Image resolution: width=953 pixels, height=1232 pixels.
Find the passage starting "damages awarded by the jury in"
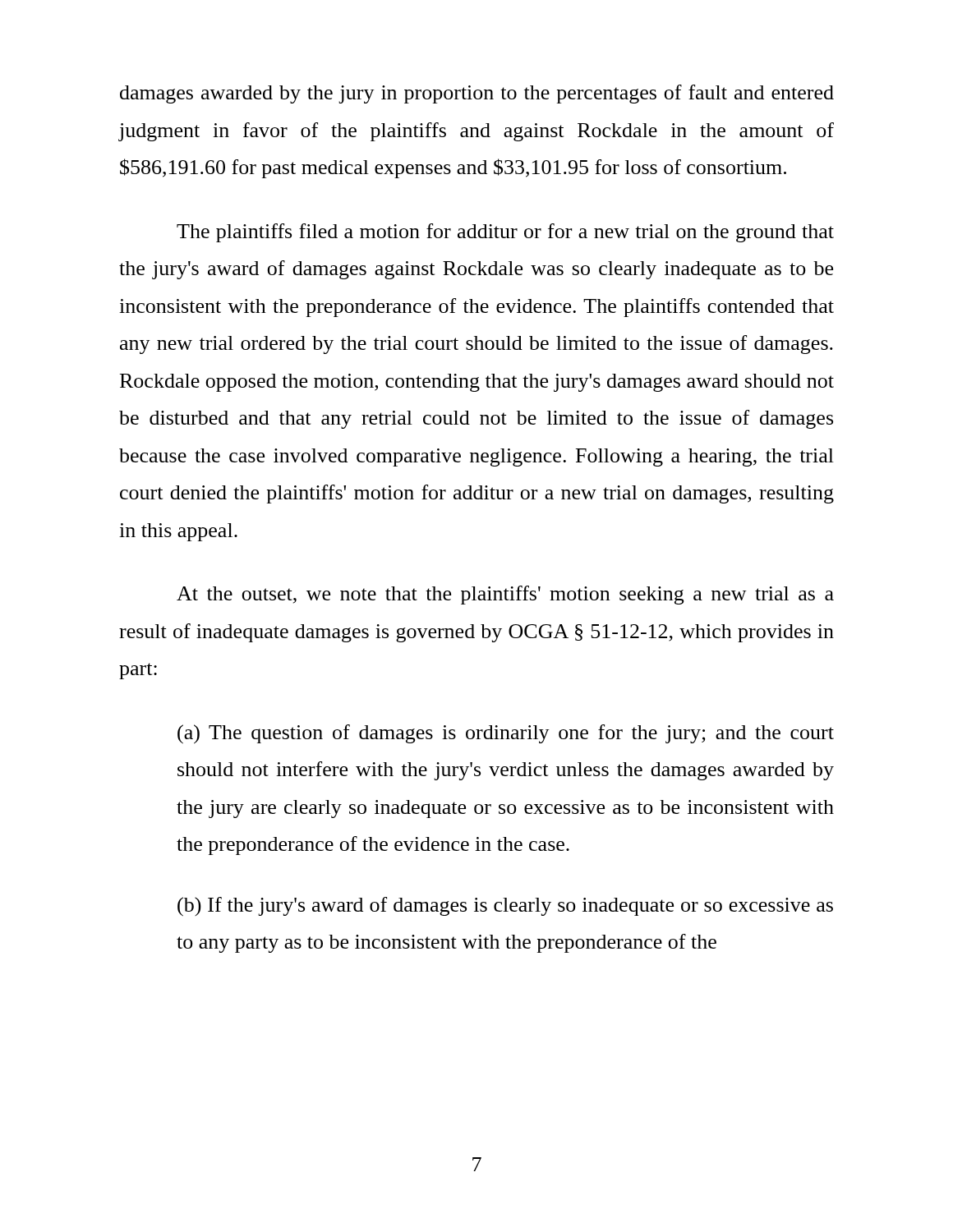[476, 130]
